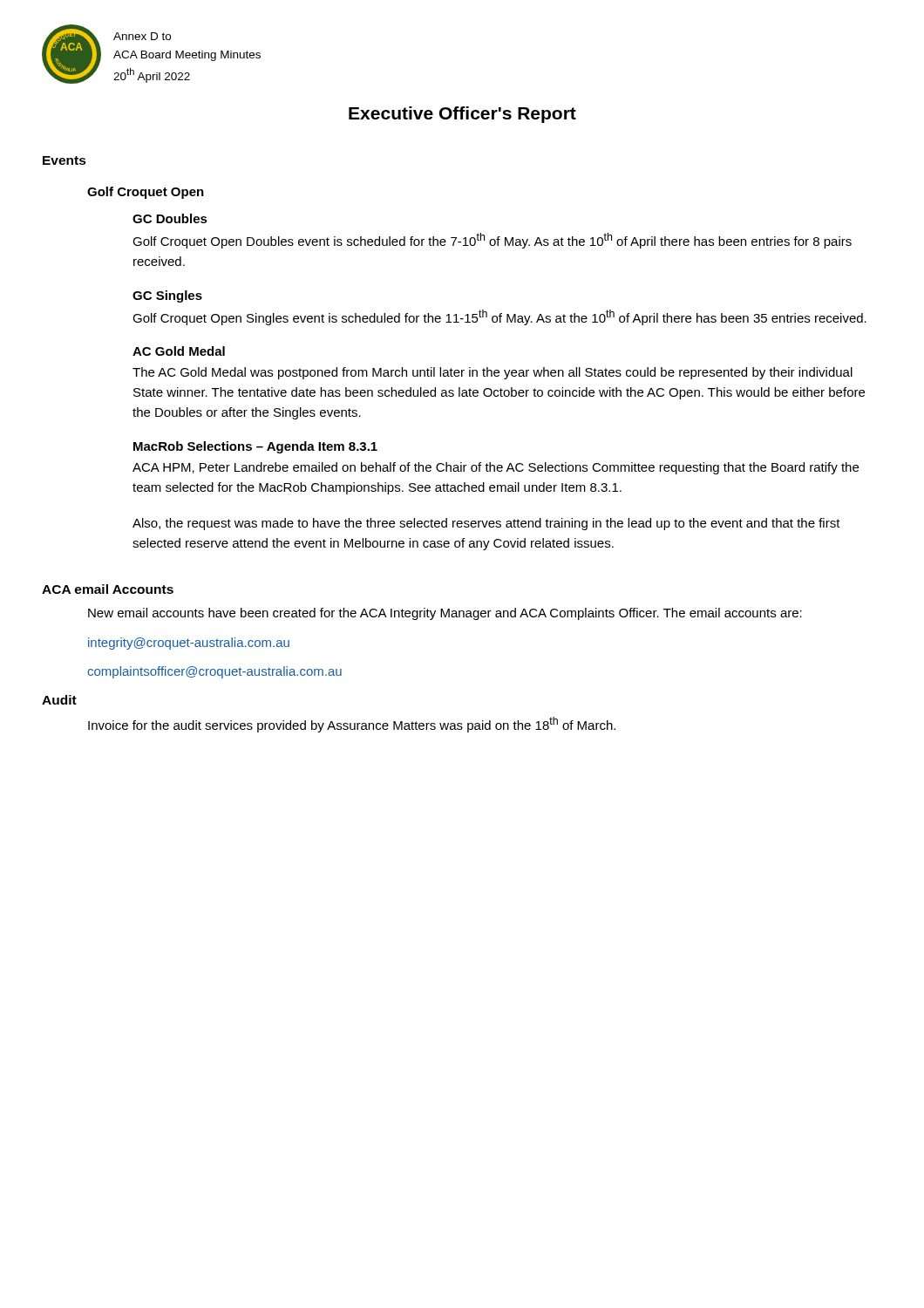
Task: Select the text block that reads "Golf Croquet Open Singles event is scheduled"
Action: (507, 317)
